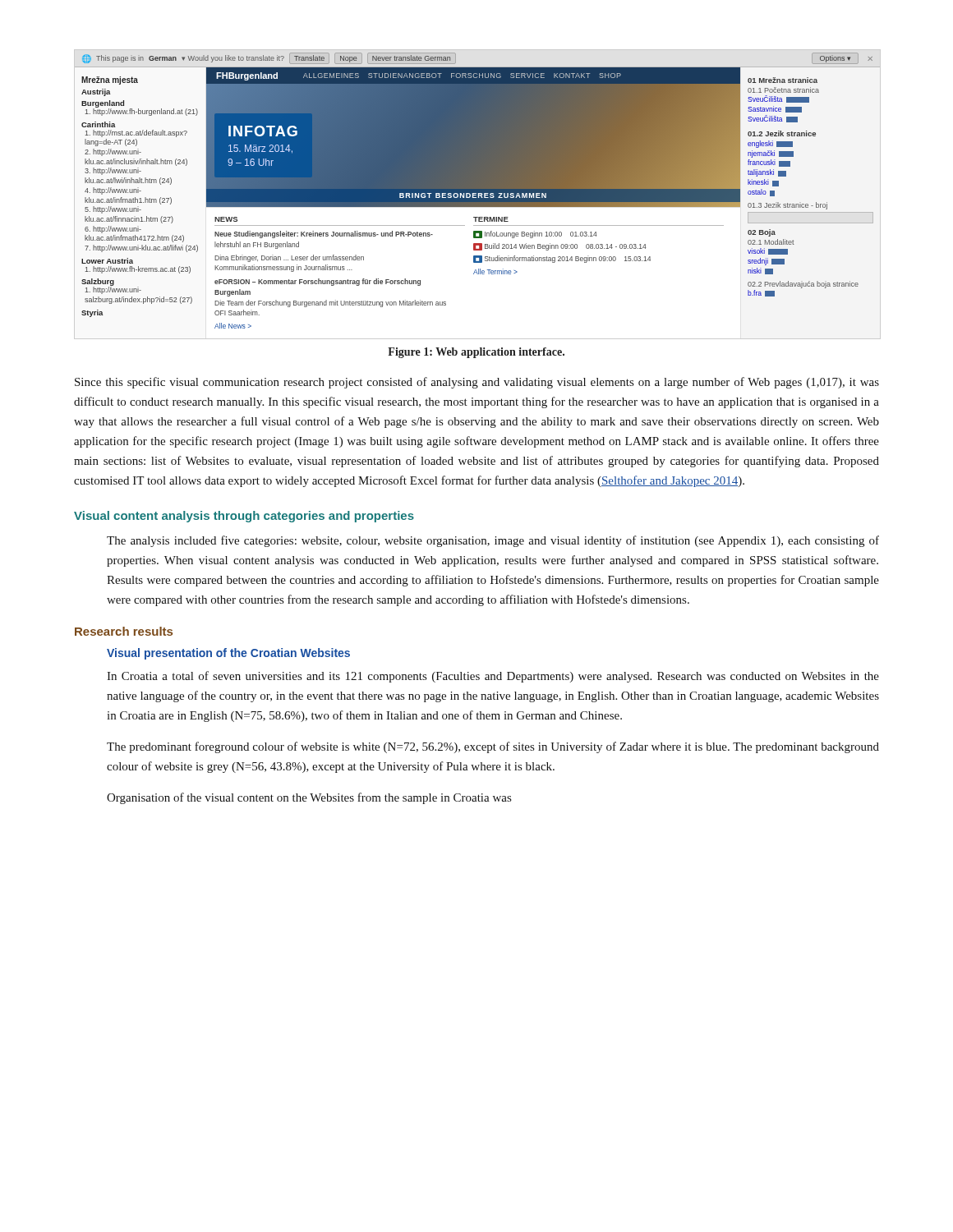953x1232 pixels.
Task: Click the section header that begins "Visual presentation of"
Action: [229, 653]
